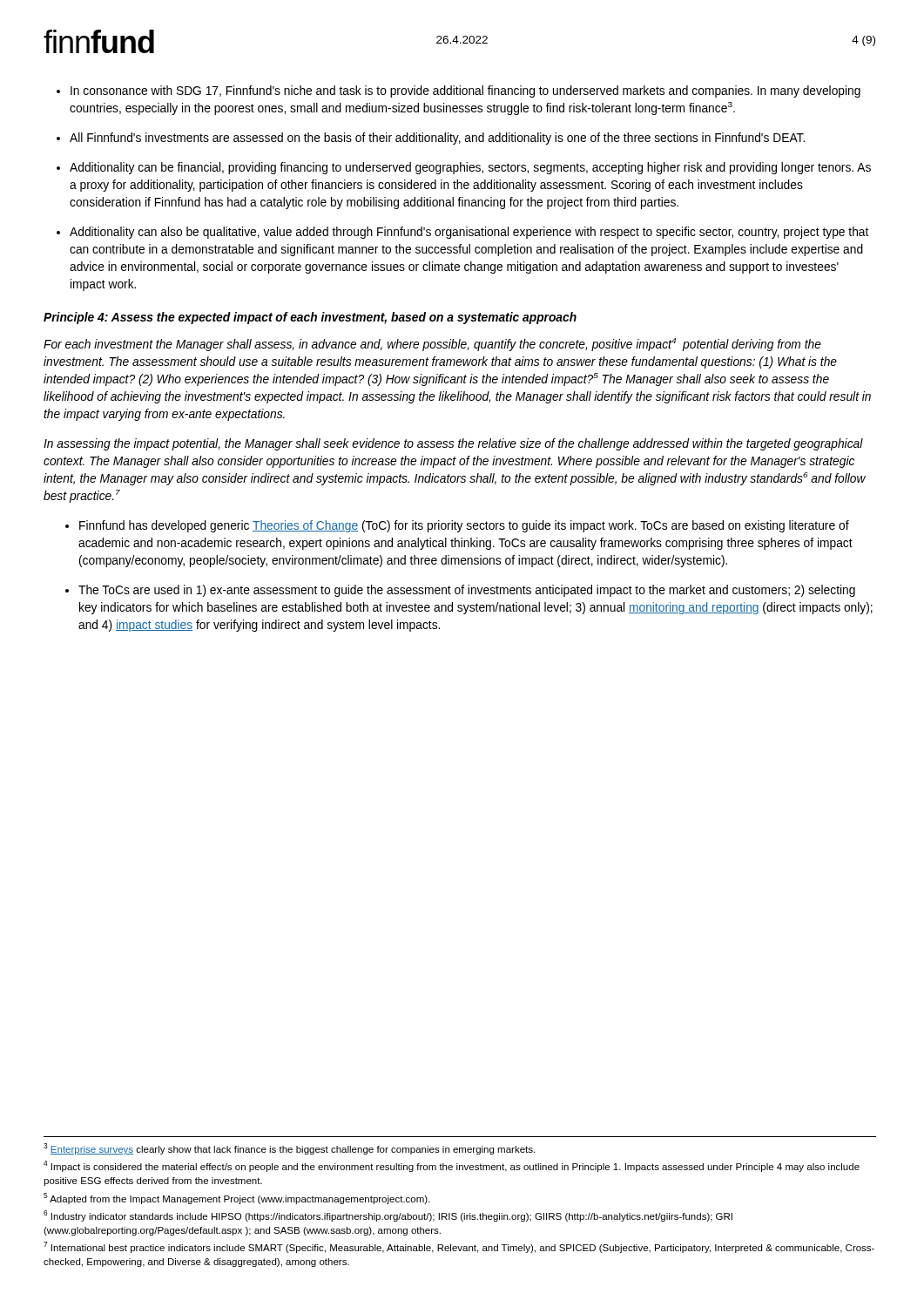This screenshot has height=1307, width=924.
Task: Find the block on this page that starts "Finnfund has developed"
Action: tap(465, 544)
